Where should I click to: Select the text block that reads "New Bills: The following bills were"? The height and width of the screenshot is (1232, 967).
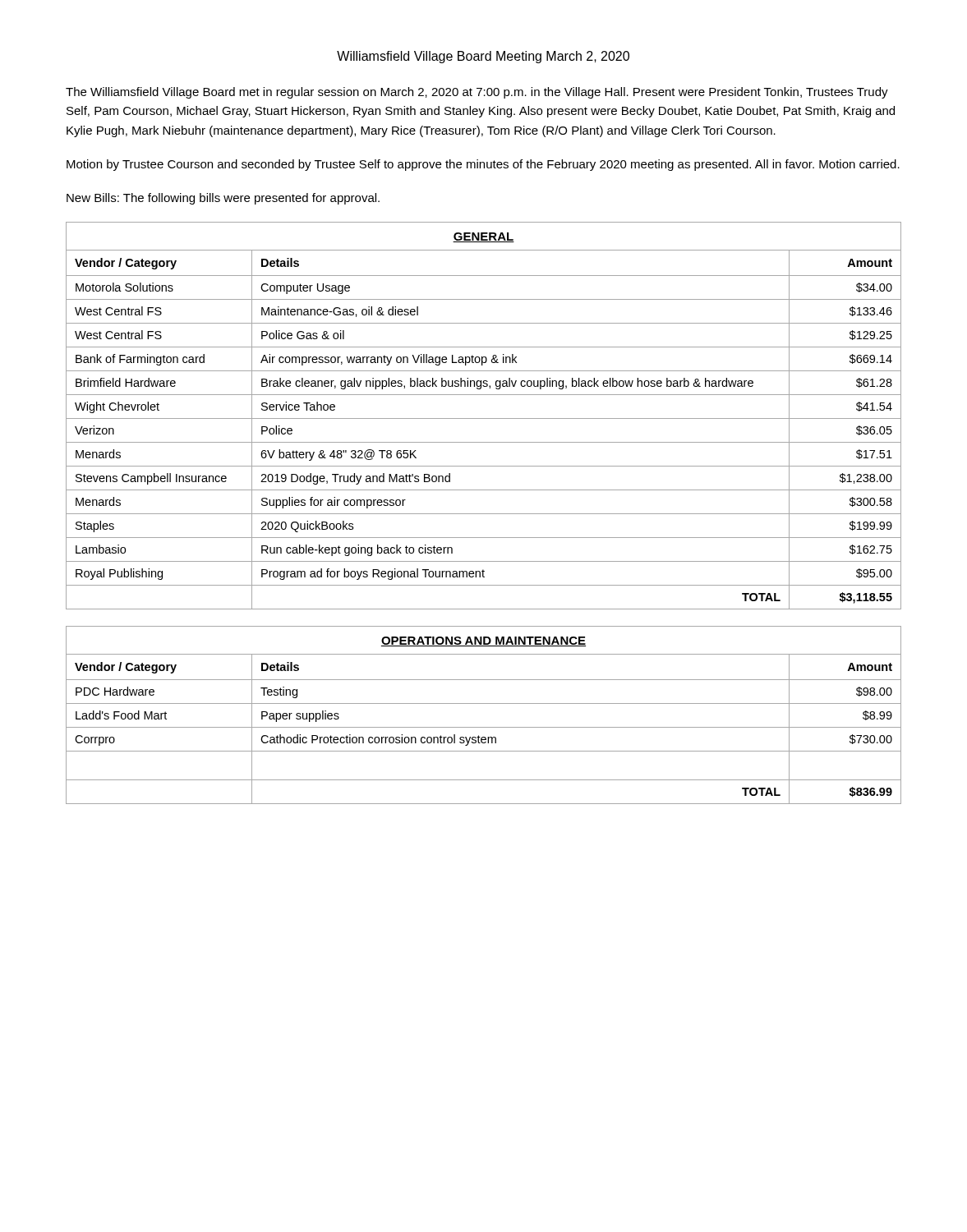click(x=223, y=198)
